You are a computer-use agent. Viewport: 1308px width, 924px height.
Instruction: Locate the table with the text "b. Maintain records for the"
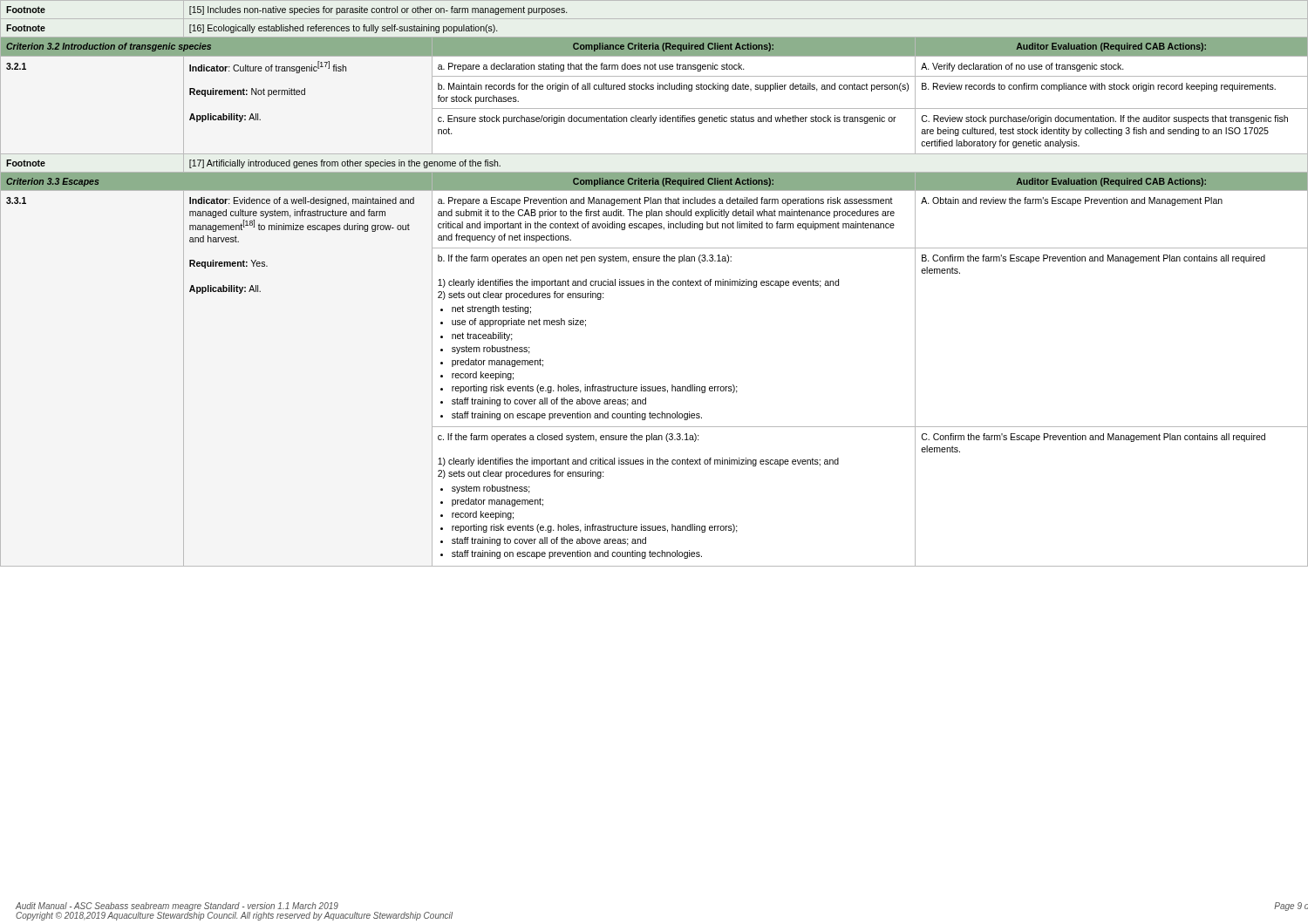[654, 92]
